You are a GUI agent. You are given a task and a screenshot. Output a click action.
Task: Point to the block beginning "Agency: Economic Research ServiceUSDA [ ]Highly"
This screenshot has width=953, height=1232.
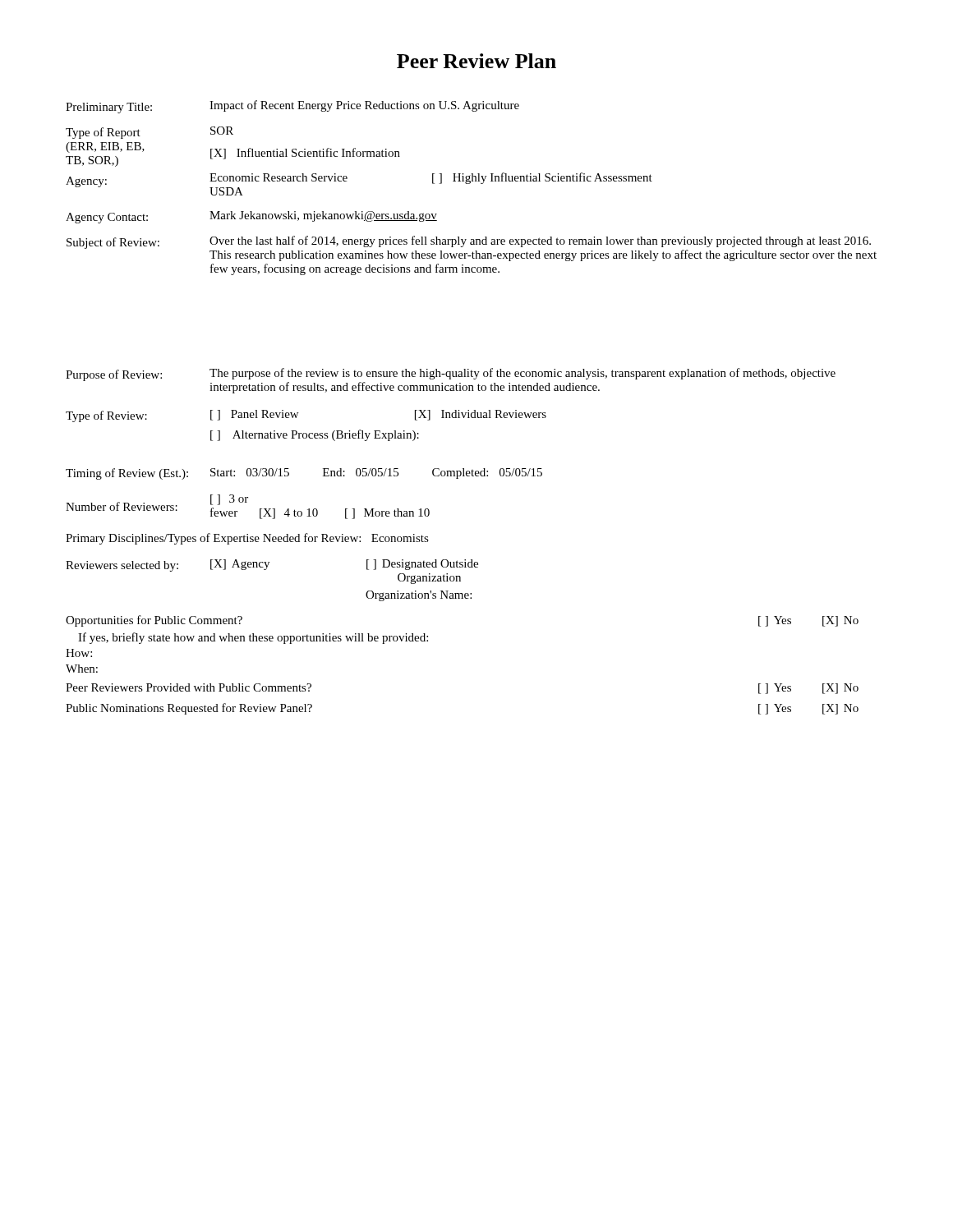coord(476,185)
